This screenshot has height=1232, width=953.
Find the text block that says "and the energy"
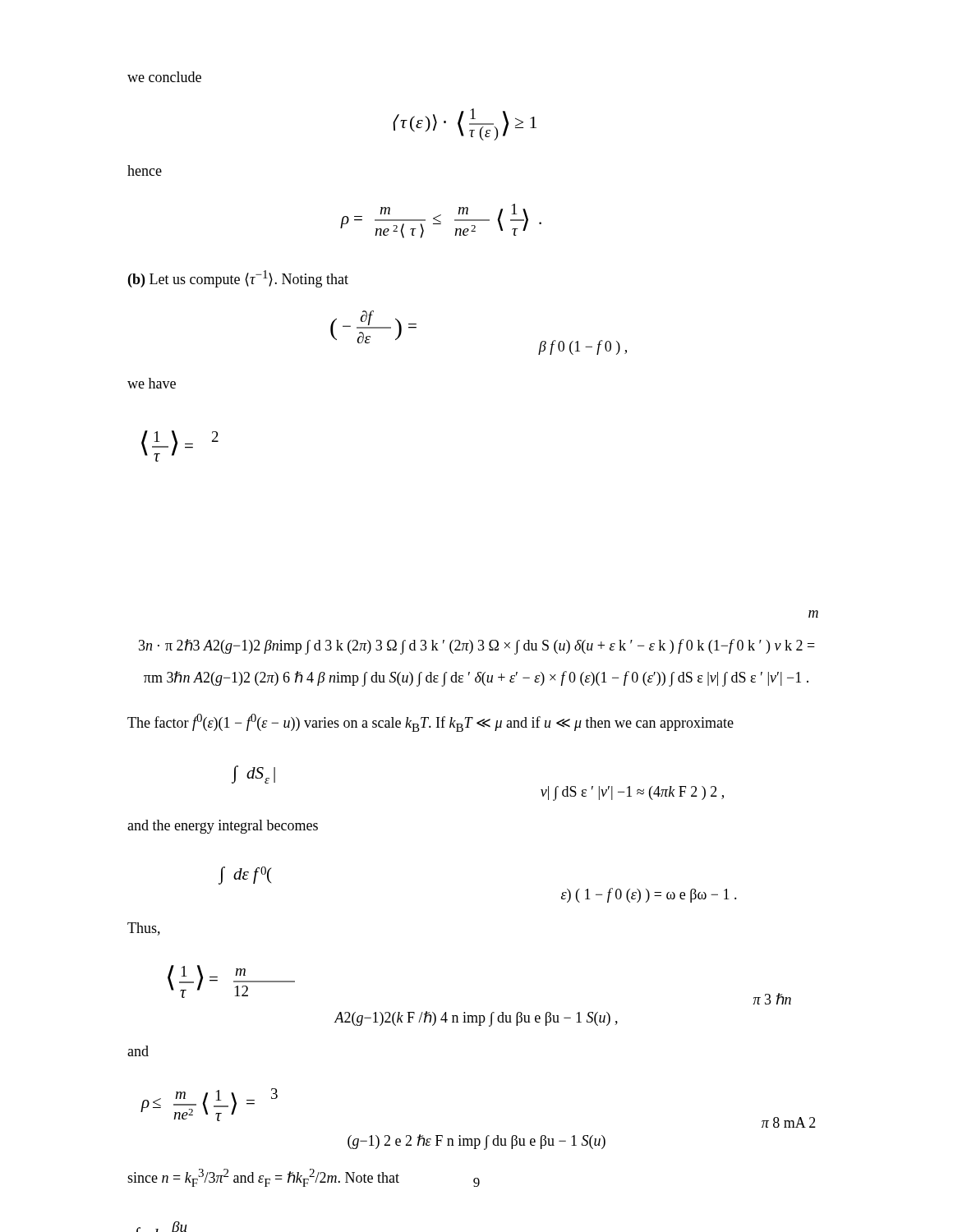pos(223,825)
